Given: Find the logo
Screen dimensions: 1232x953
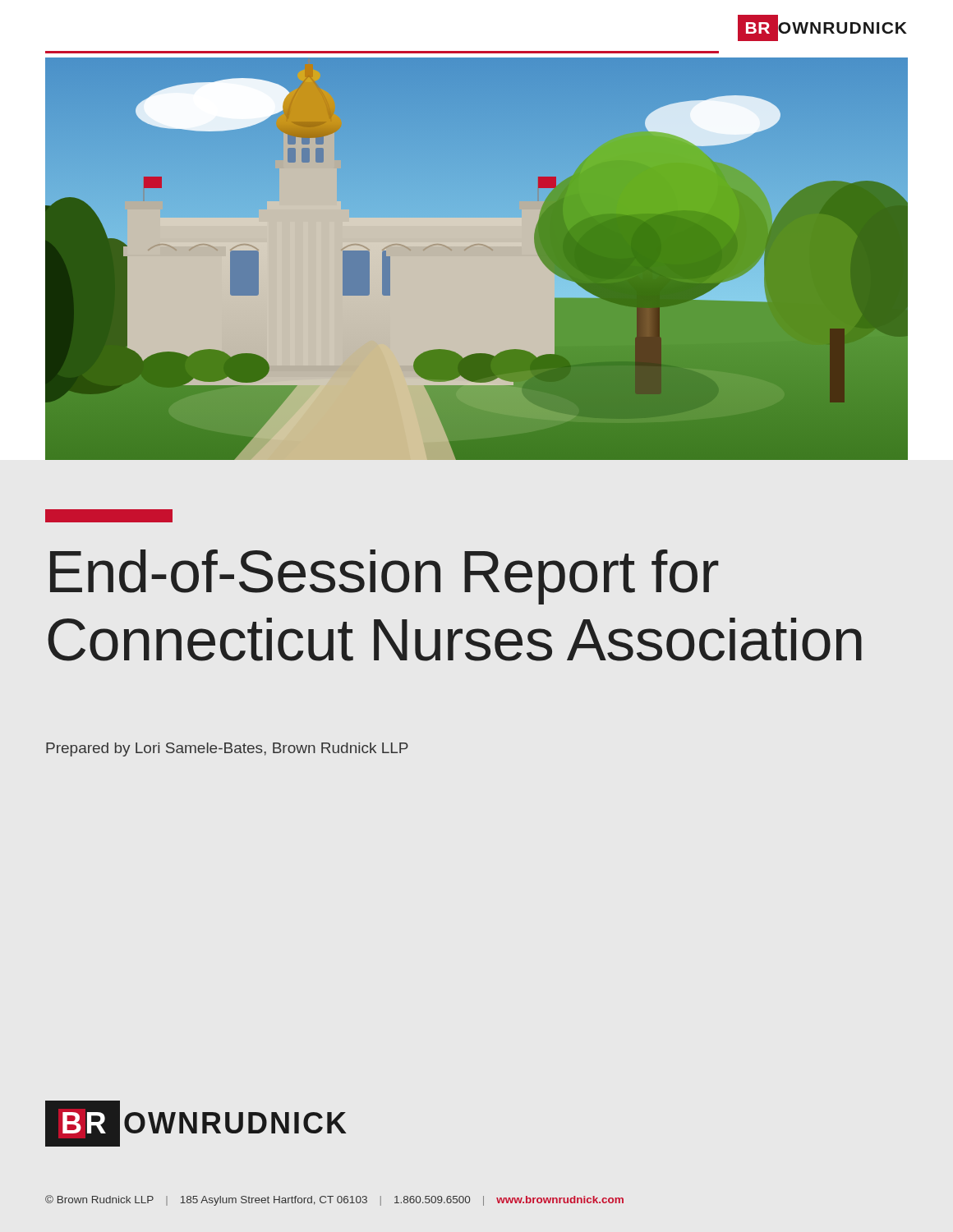Looking at the screenshot, I should tap(197, 1124).
